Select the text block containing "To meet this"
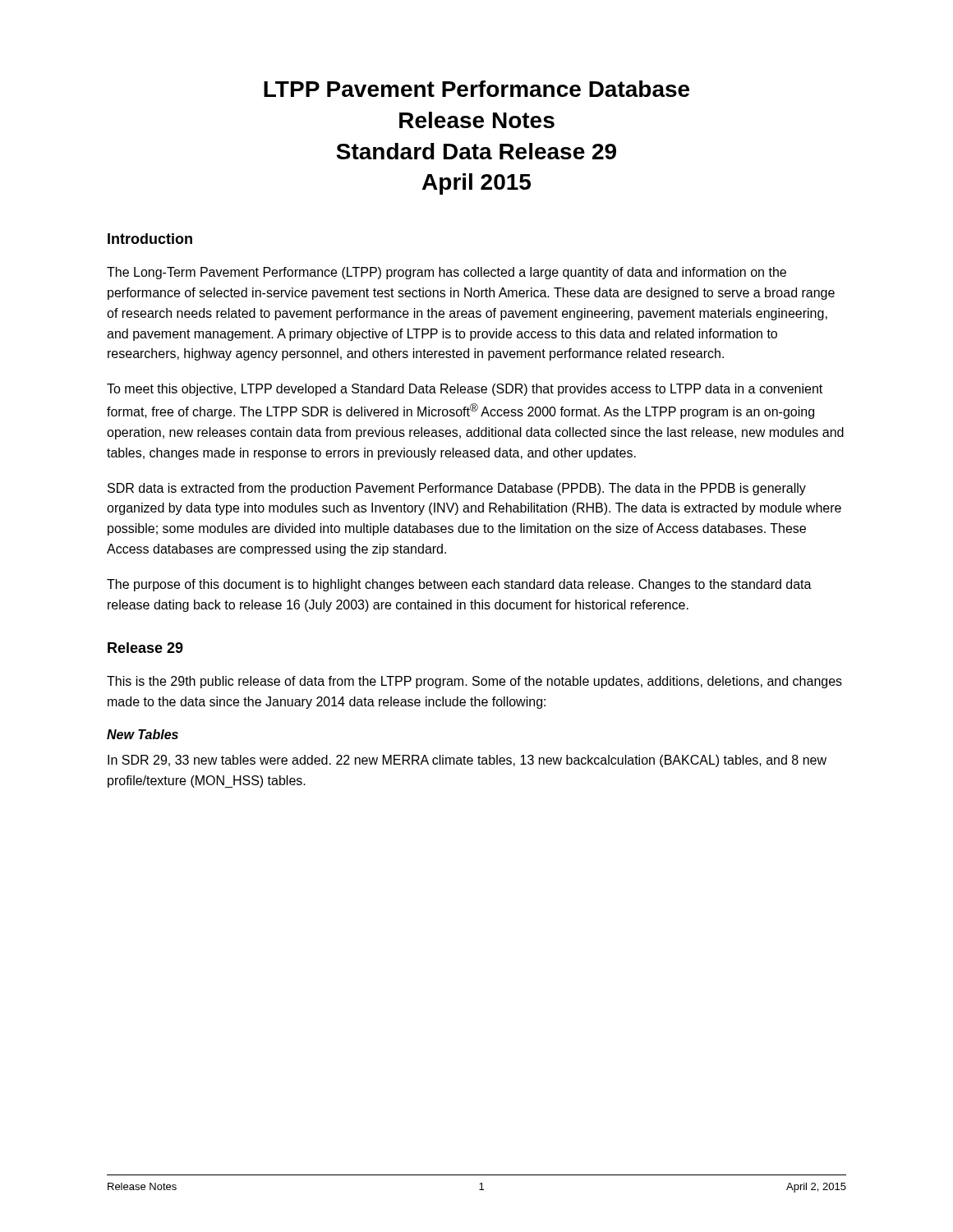Image resolution: width=953 pixels, height=1232 pixels. click(475, 421)
